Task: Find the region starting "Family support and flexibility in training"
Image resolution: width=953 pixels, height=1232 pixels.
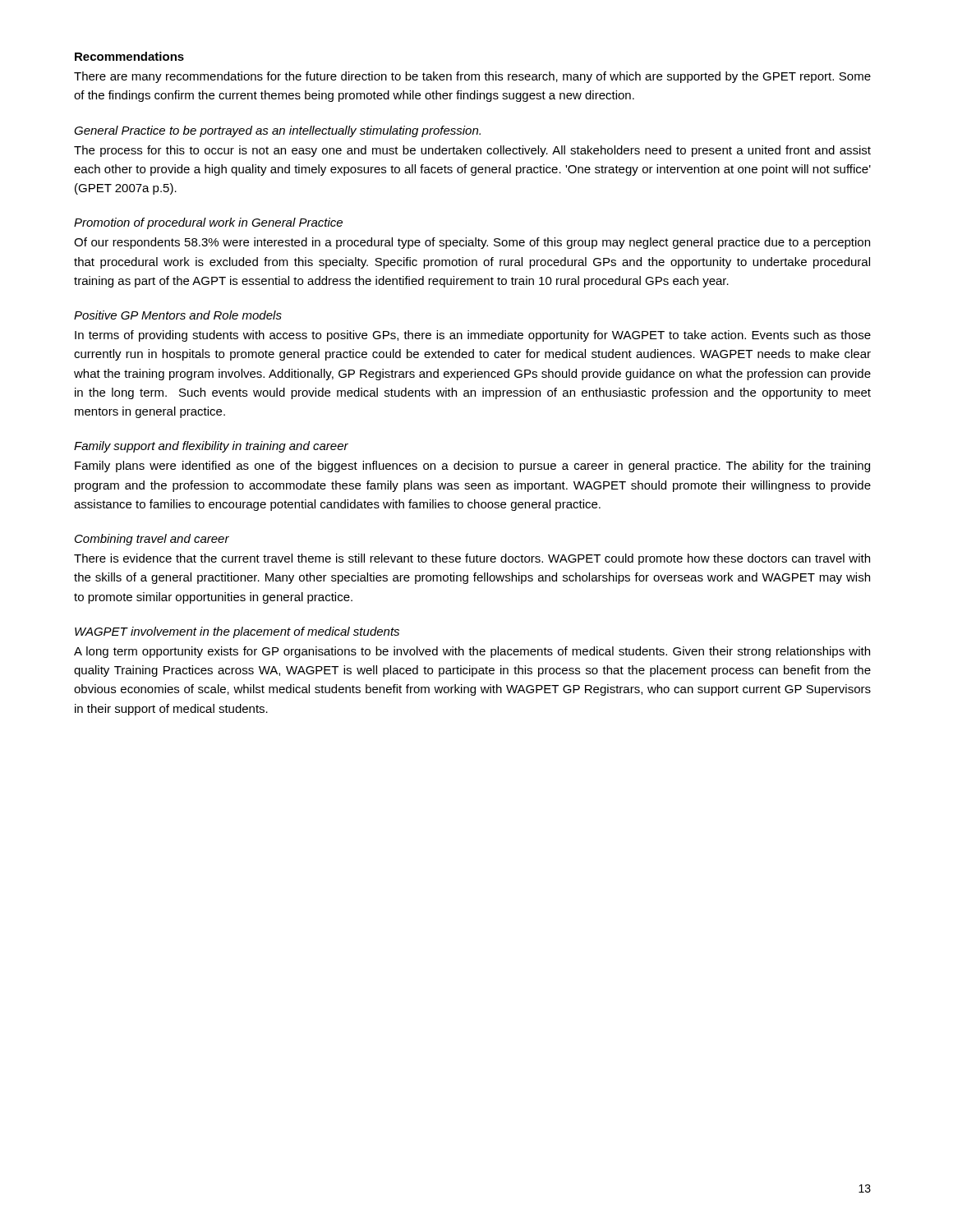Action: pyautogui.click(x=211, y=446)
